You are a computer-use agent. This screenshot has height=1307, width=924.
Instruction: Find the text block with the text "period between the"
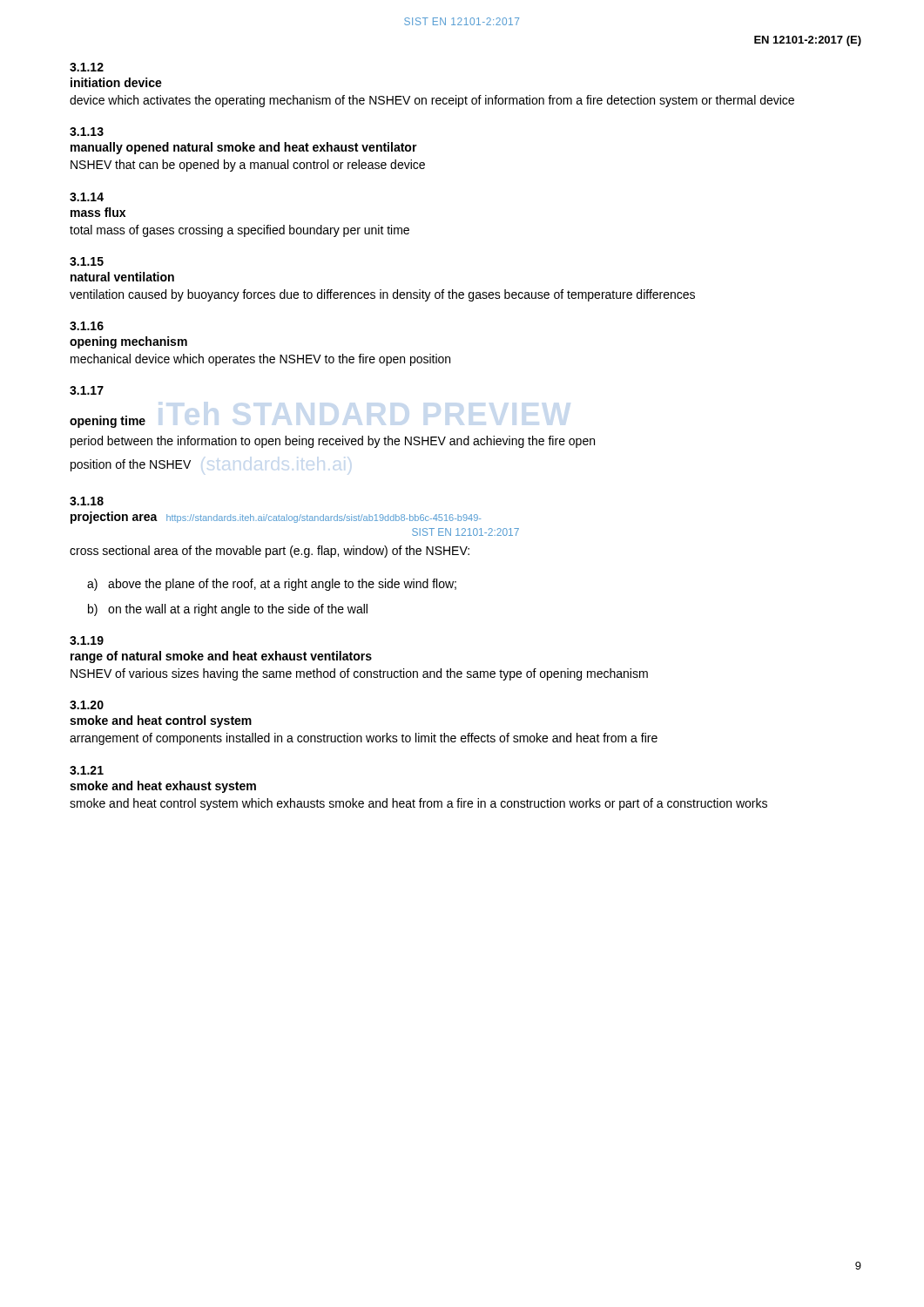pos(333,456)
